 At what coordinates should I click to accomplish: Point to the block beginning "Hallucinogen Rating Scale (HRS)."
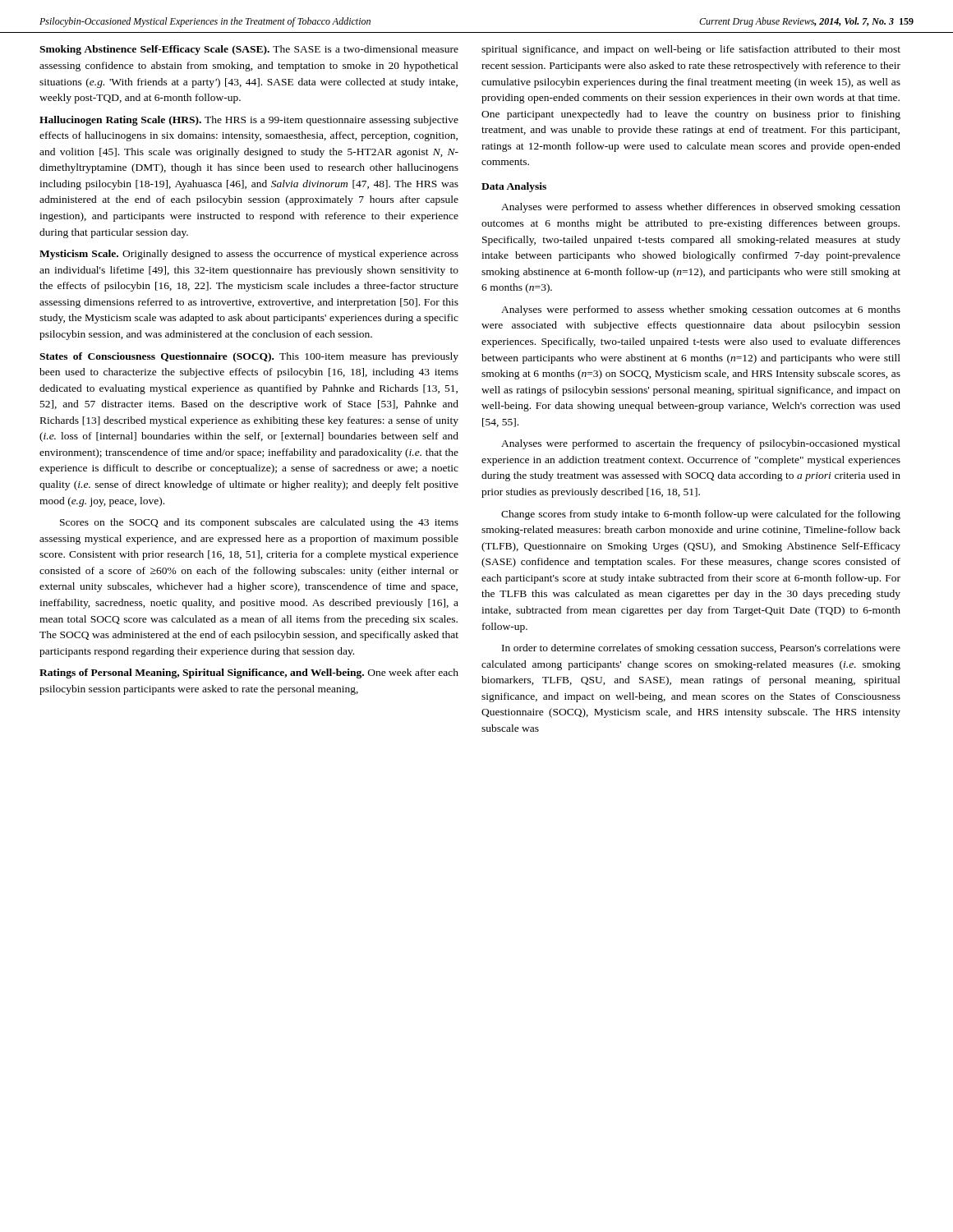click(x=249, y=176)
